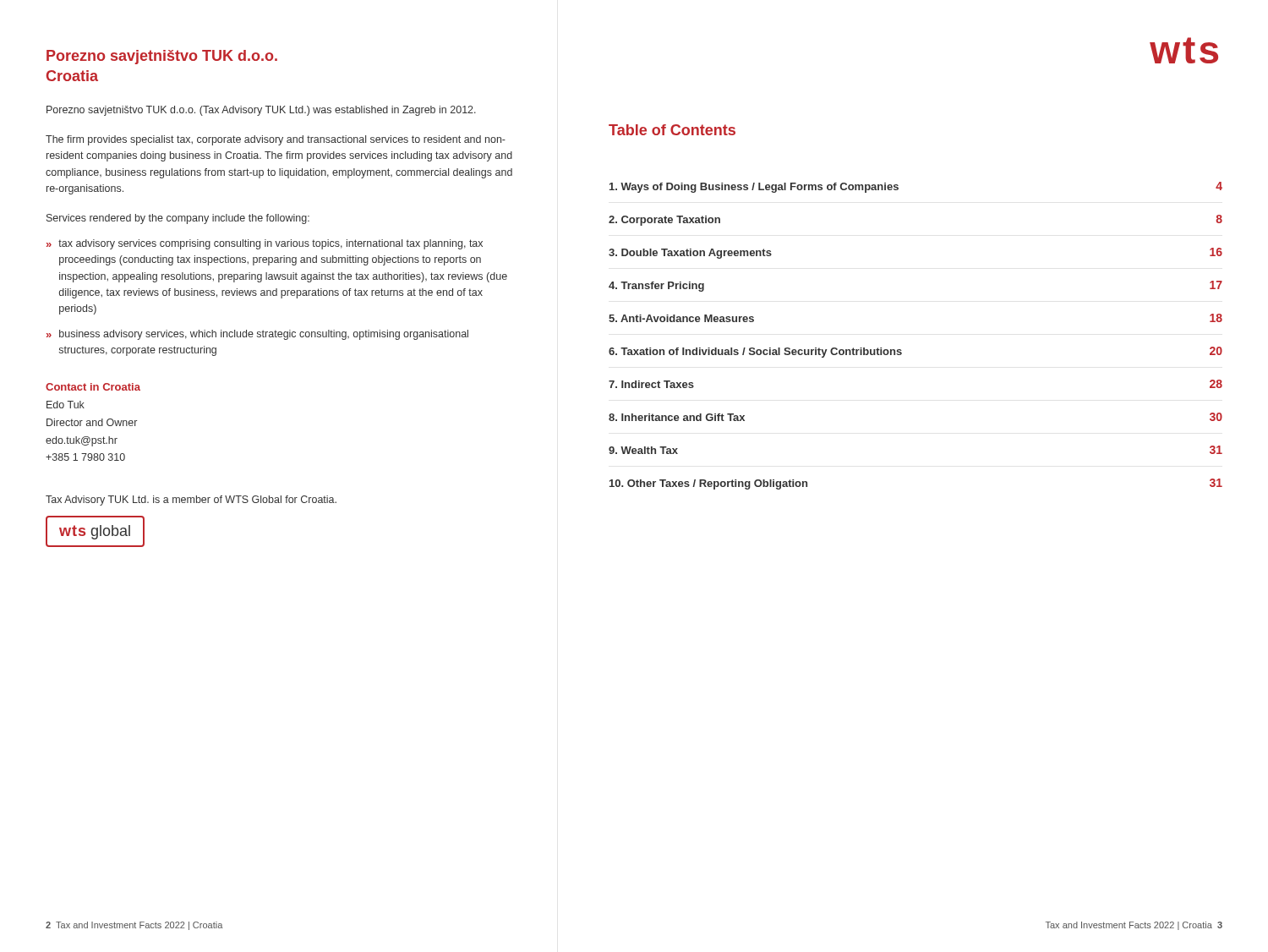Click on the block starting "» tax advisory services comprising consulting in"
Viewport: 1268px width, 952px height.
coord(281,277)
